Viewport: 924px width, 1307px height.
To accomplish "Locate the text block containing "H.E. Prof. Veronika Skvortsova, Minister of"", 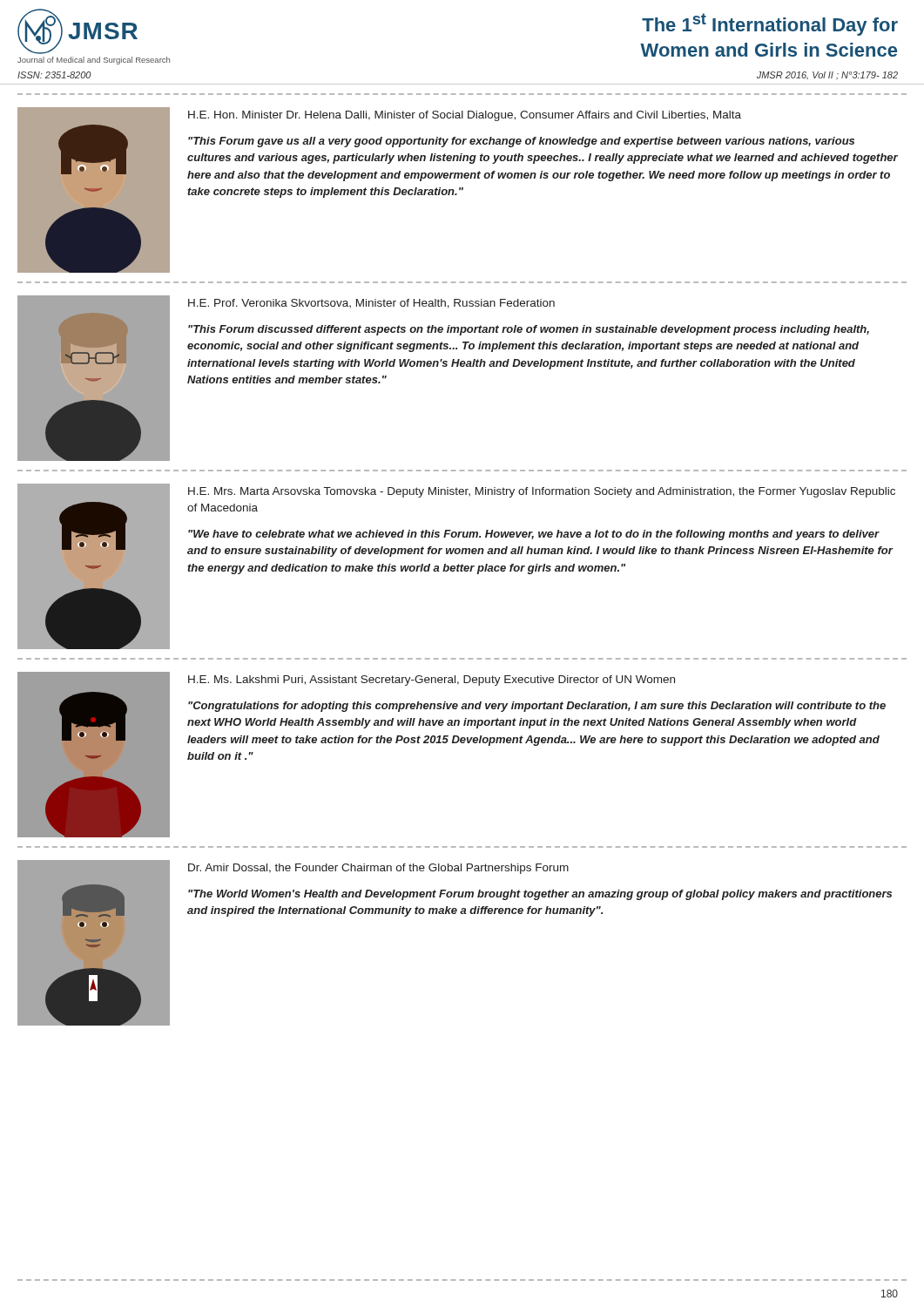I will click(x=371, y=303).
